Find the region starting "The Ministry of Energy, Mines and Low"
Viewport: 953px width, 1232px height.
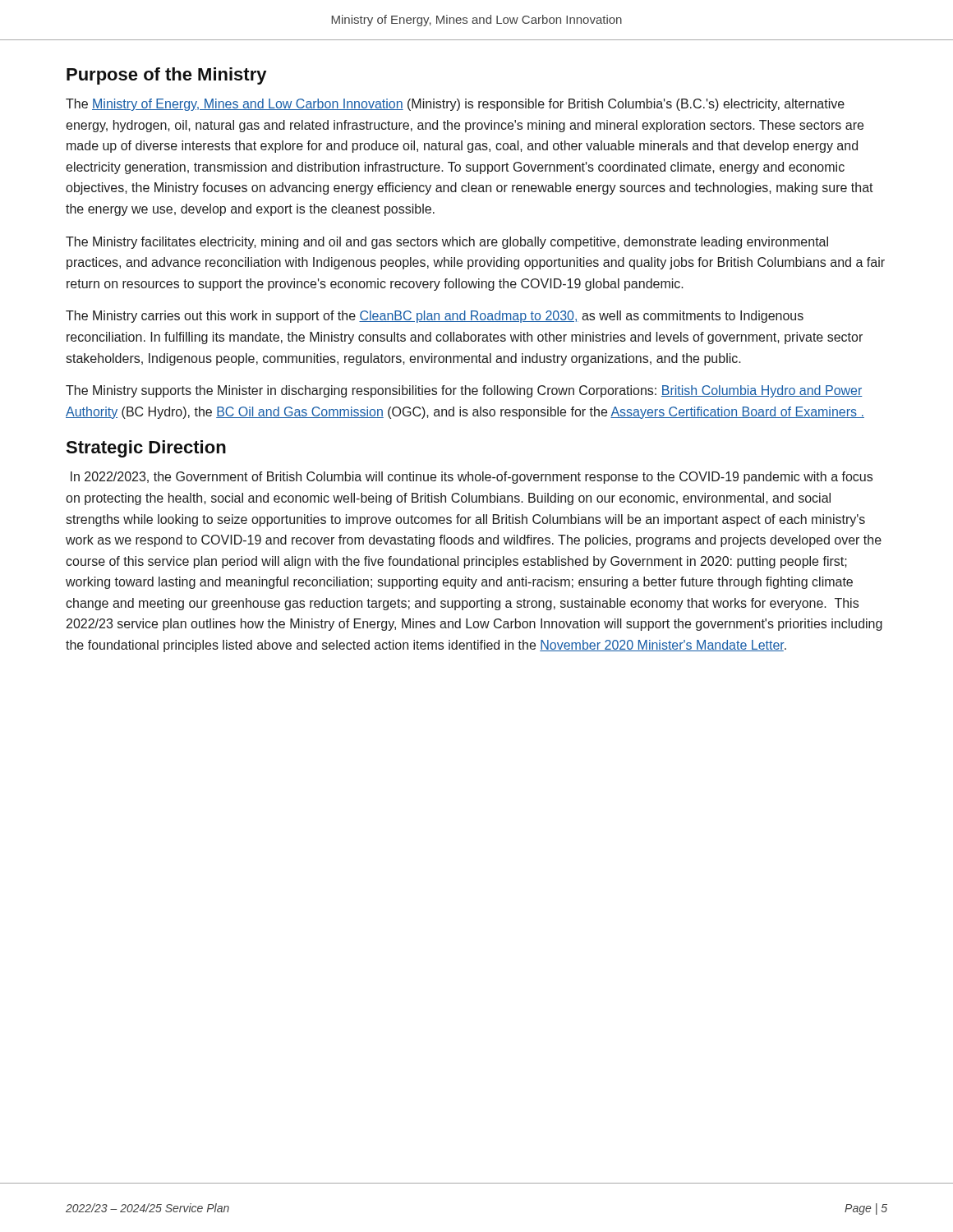(x=469, y=156)
